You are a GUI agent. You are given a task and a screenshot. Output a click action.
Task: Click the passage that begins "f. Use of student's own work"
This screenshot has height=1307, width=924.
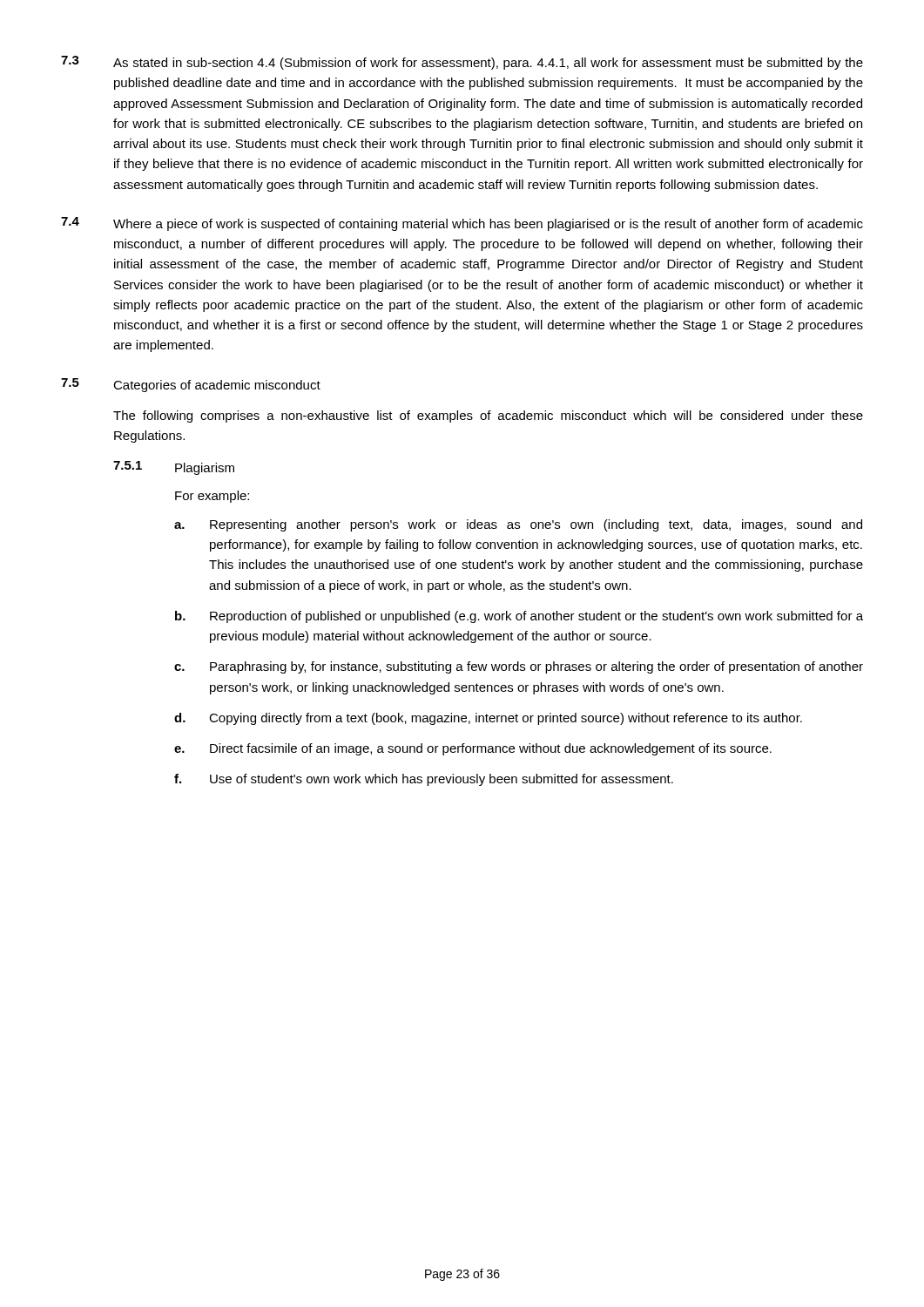coord(519,779)
